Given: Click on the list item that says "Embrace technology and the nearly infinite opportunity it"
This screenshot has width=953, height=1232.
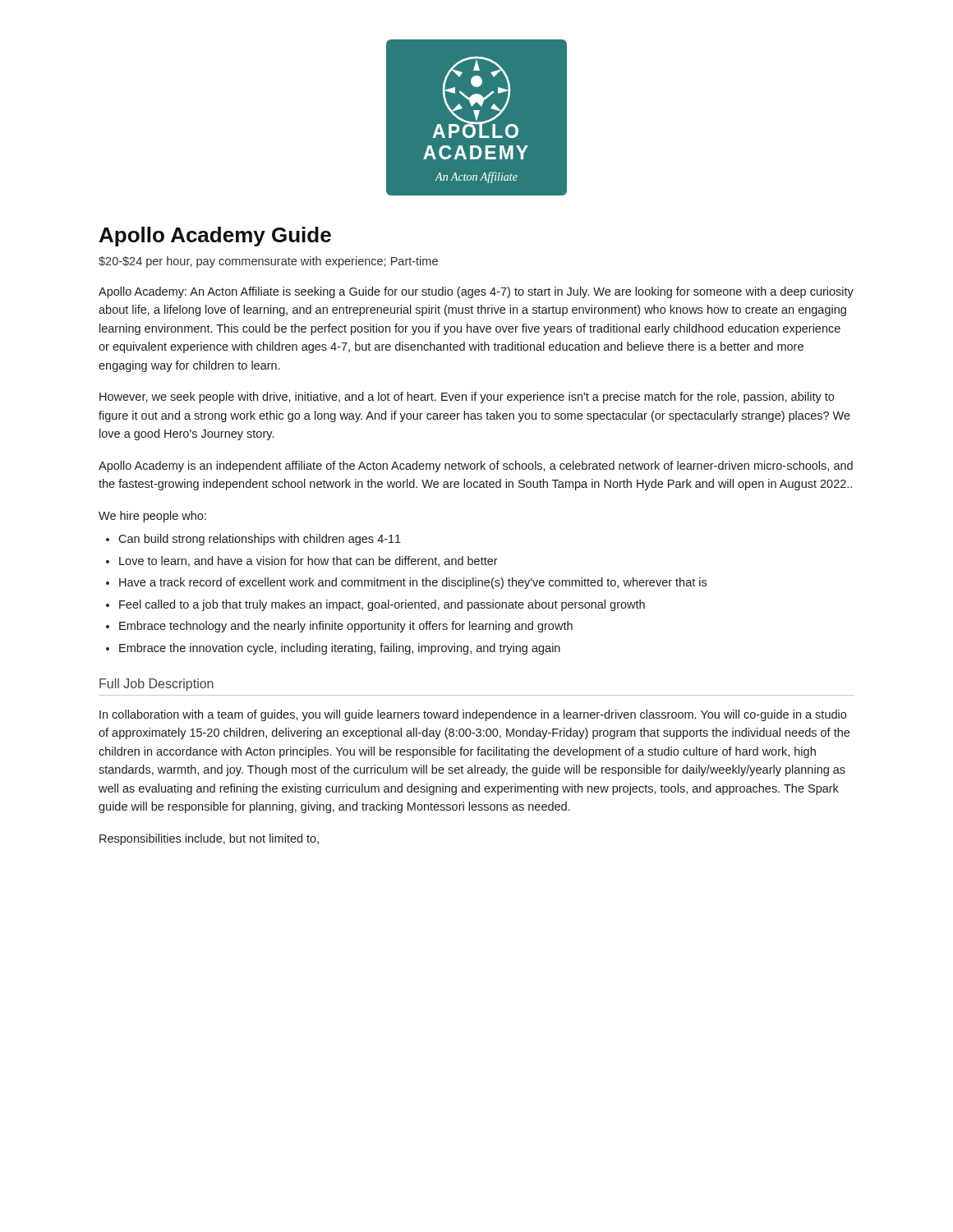Looking at the screenshot, I should (x=346, y=626).
